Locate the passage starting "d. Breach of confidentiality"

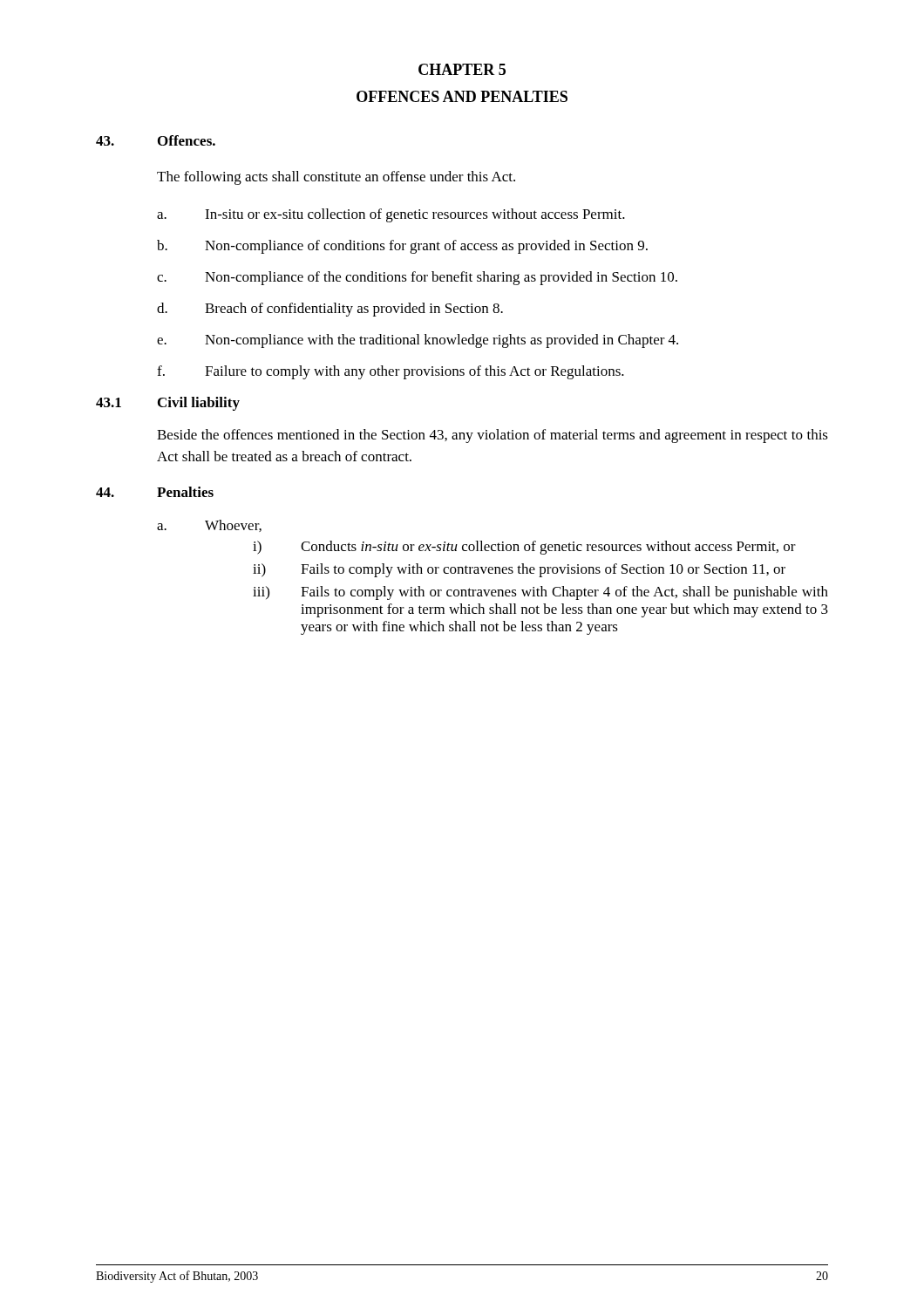point(492,308)
